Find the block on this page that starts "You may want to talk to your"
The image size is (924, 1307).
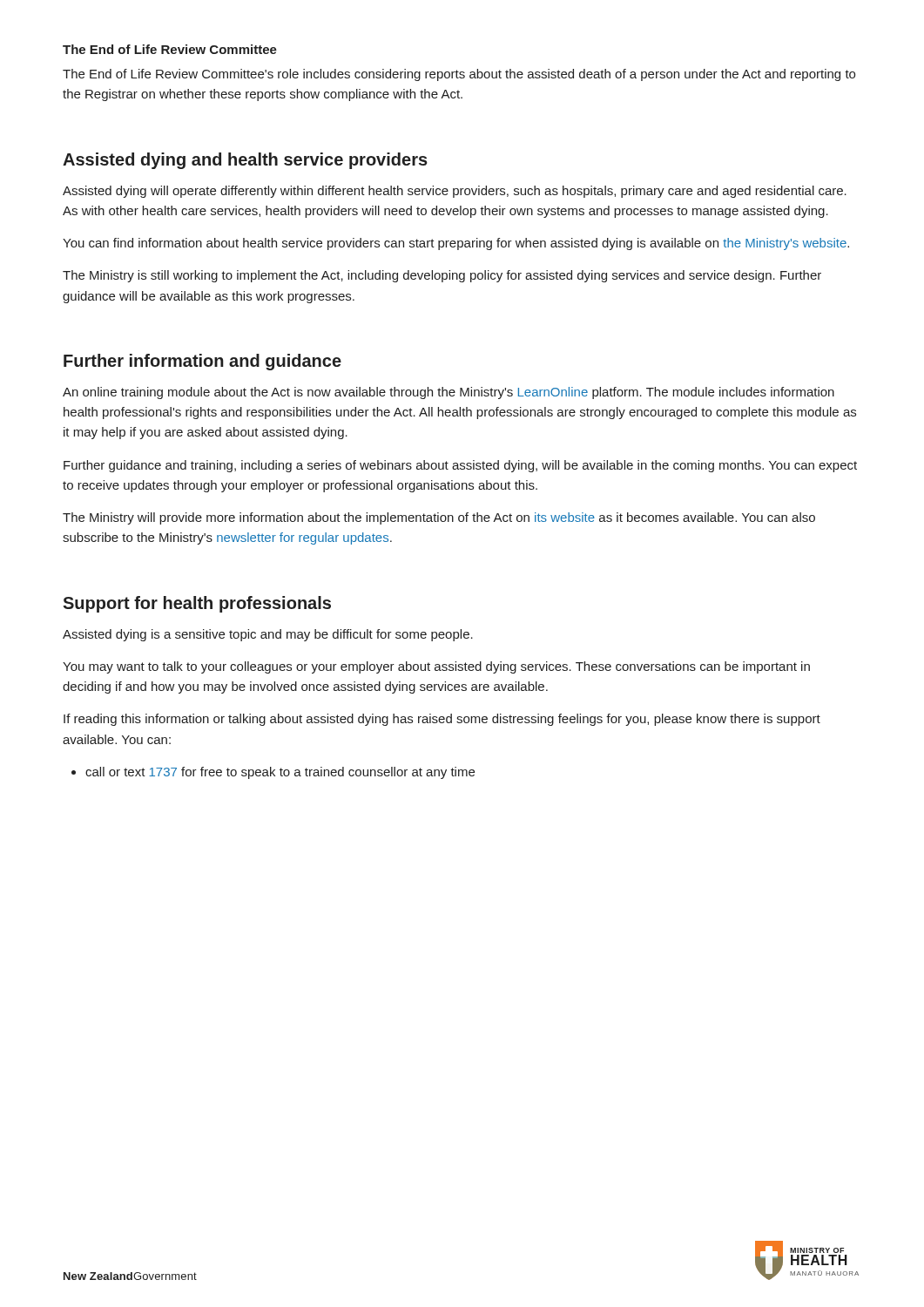462,676
